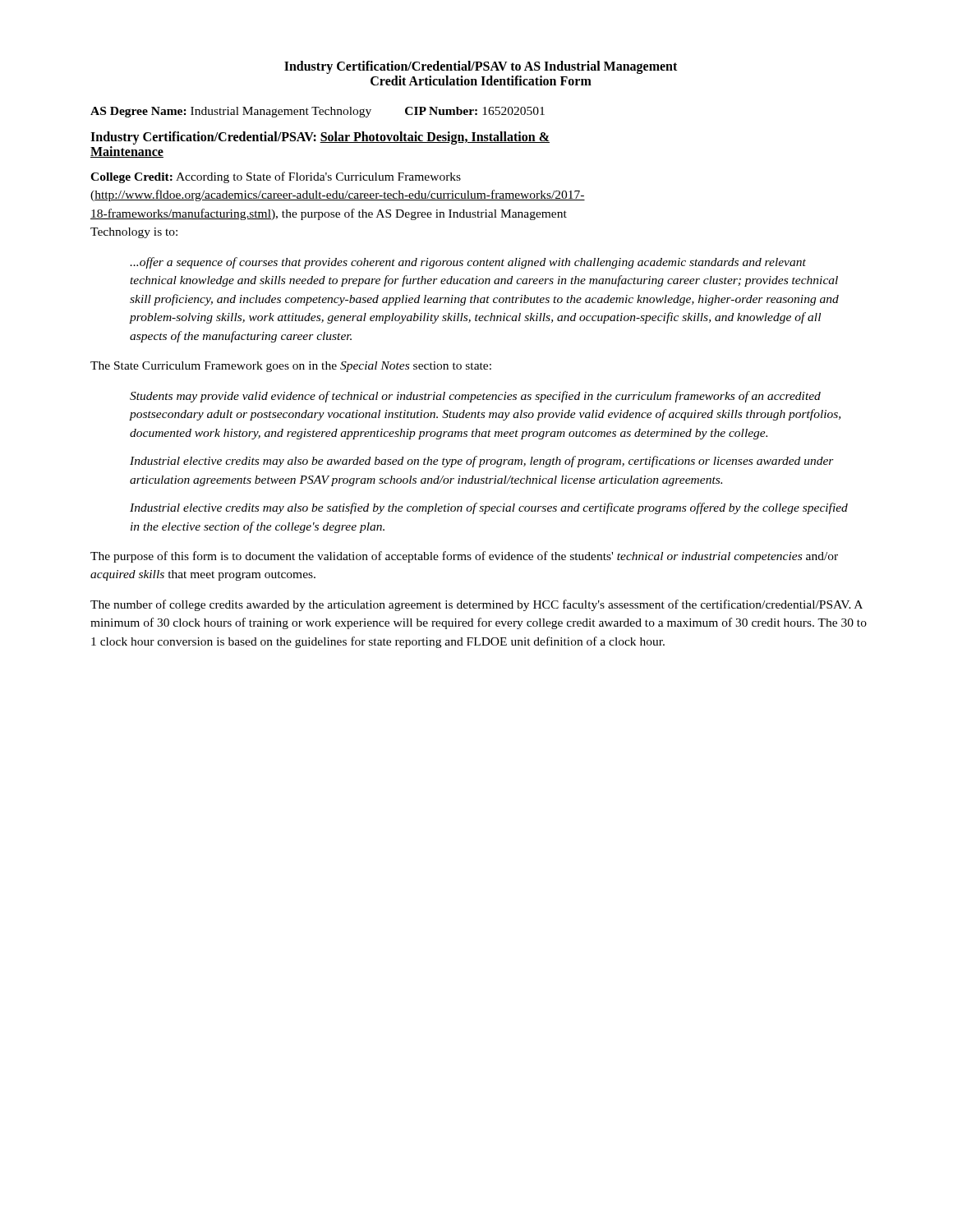The height and width of the screenshot is (1232, 953).
Task: Locate the title with the text "Industry Certification/Credential/PSAV to AS Industrial"
Action: tap(481, 74)
